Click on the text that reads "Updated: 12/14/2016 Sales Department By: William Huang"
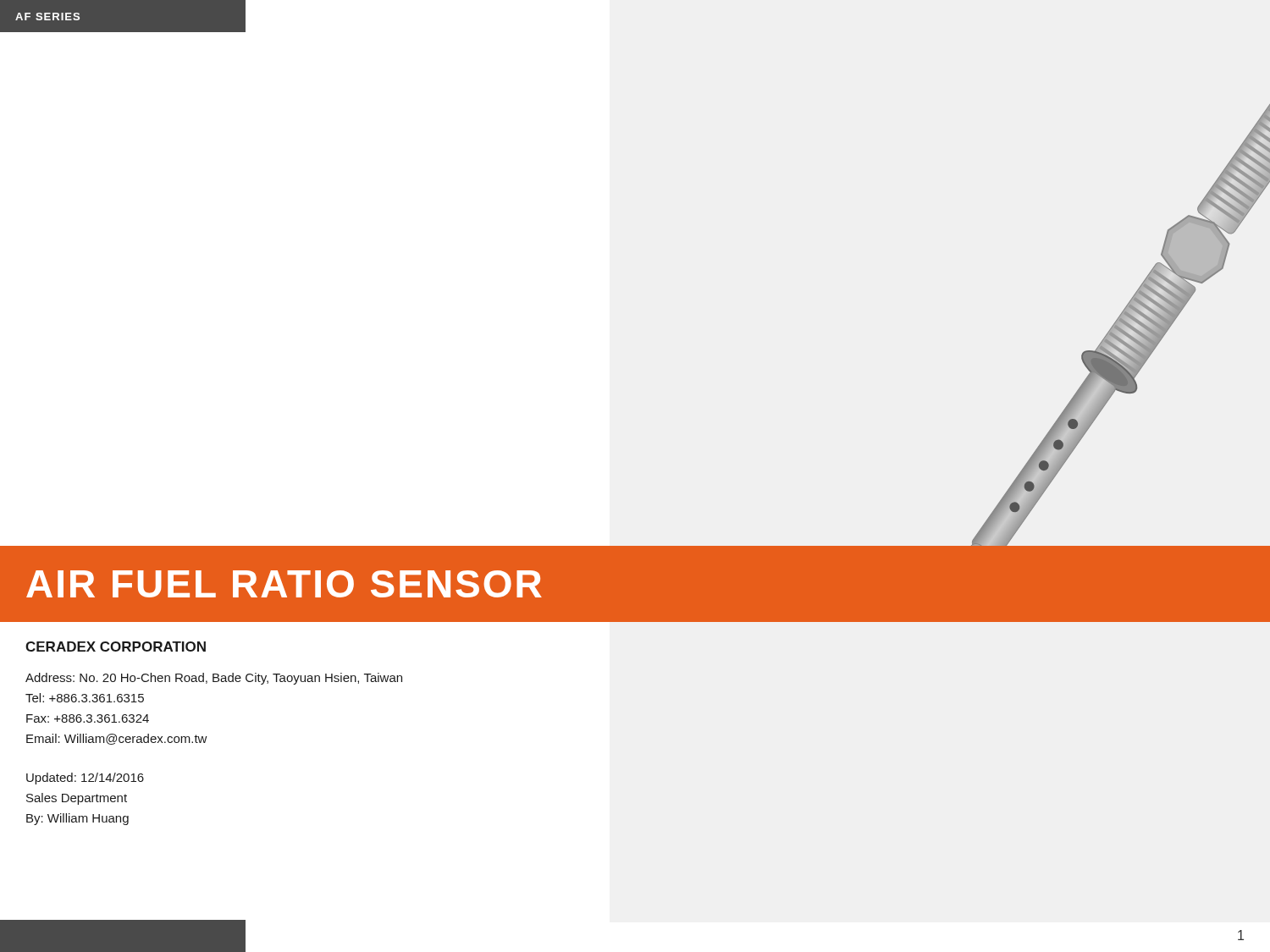The image size is (1270, 952). point(85,798)
